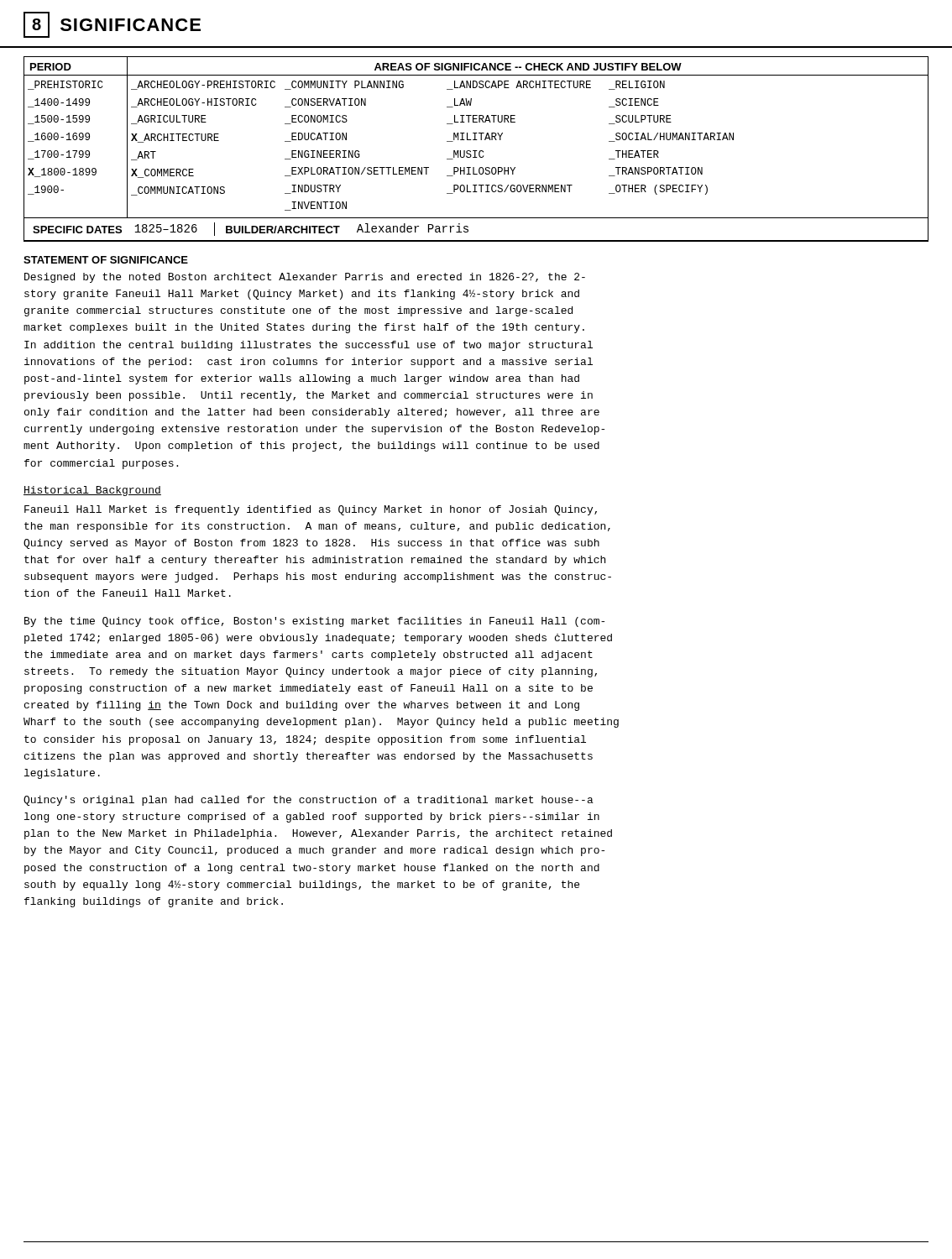Select the block starting "Quincy's original plan had"
The width and height of the screenshot is (952, 1259).
(318, 851)
